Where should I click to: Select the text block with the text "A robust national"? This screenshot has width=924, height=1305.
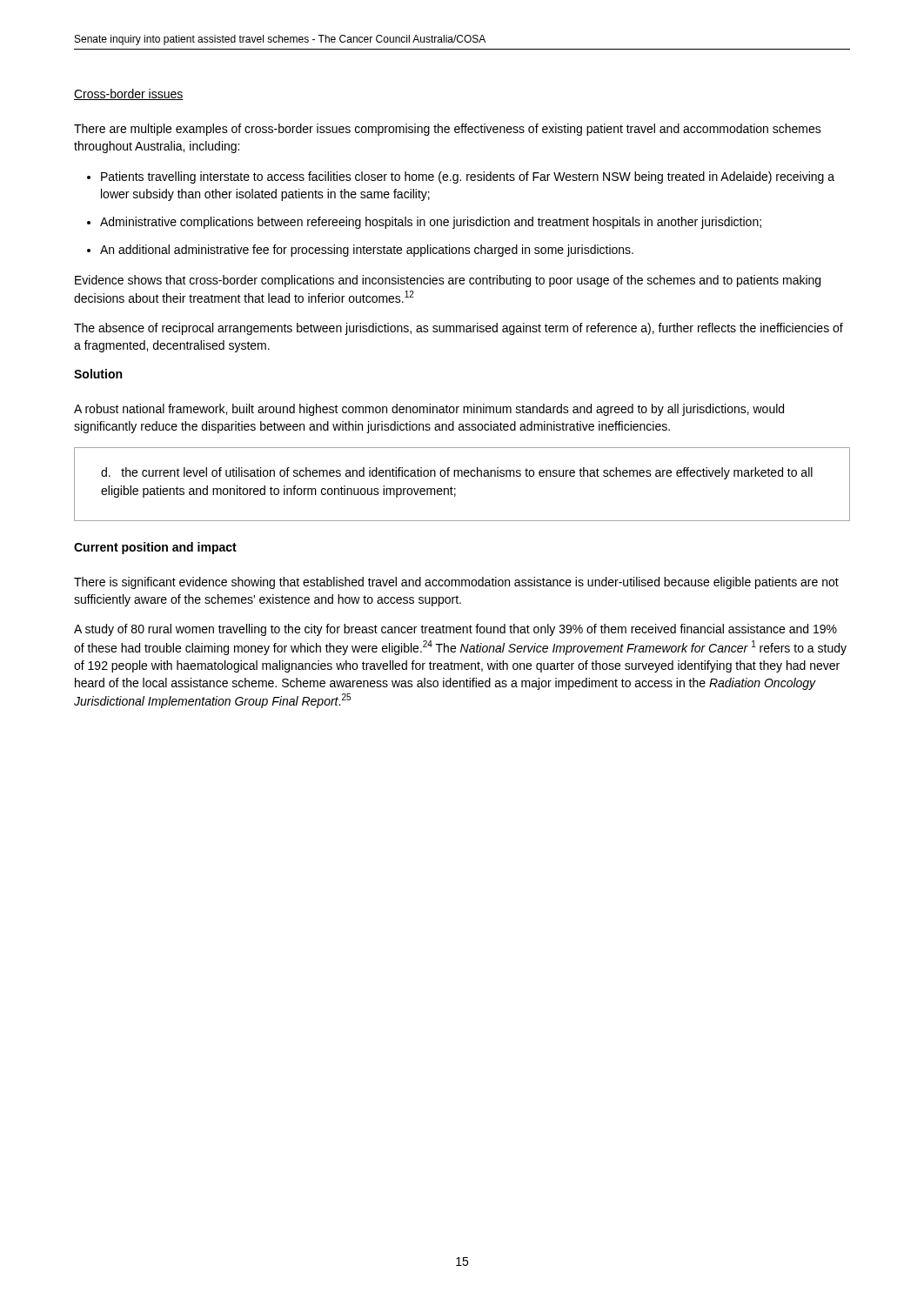(x=462, y=418)
